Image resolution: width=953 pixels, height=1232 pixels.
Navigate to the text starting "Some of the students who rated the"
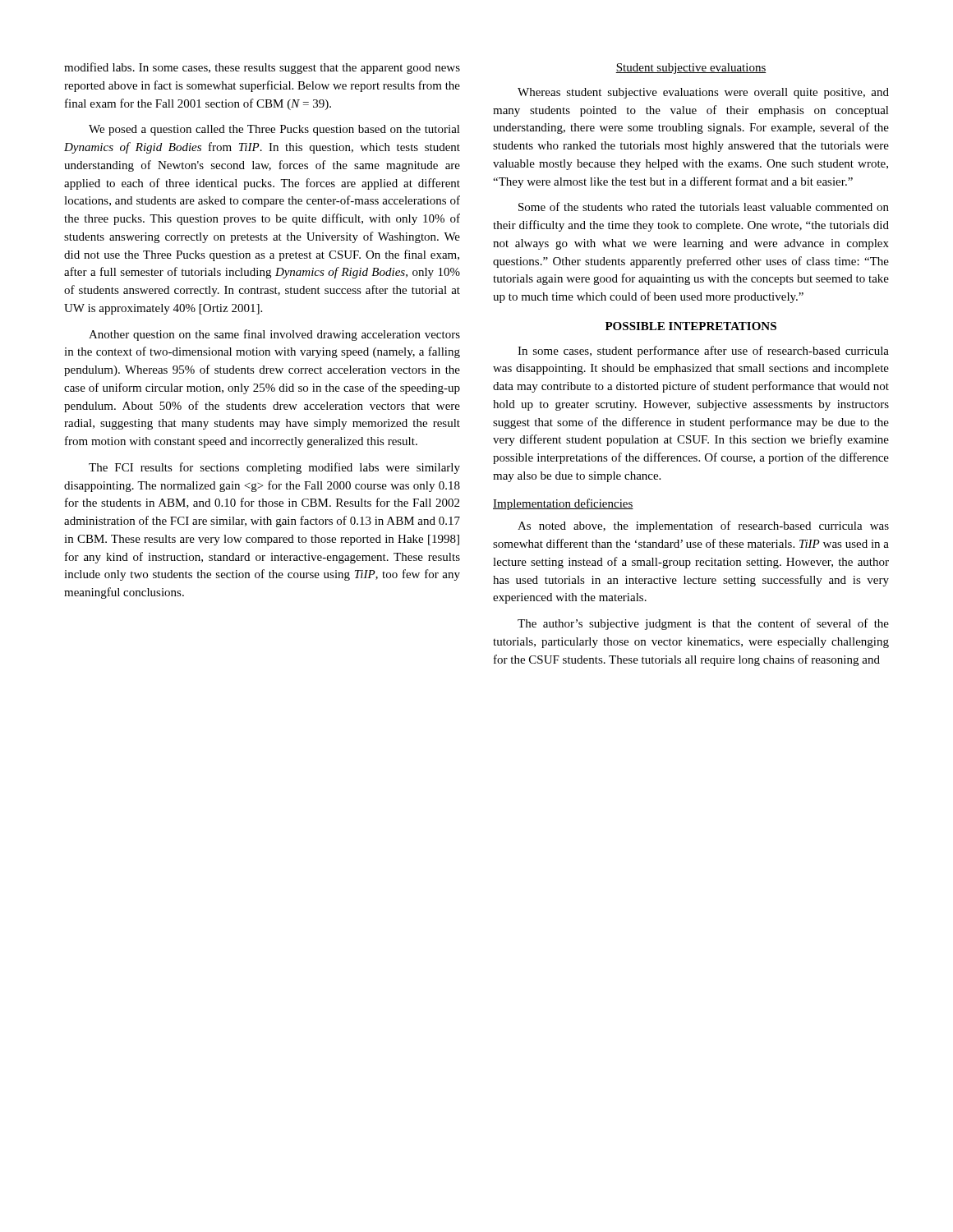coord(691,253)
